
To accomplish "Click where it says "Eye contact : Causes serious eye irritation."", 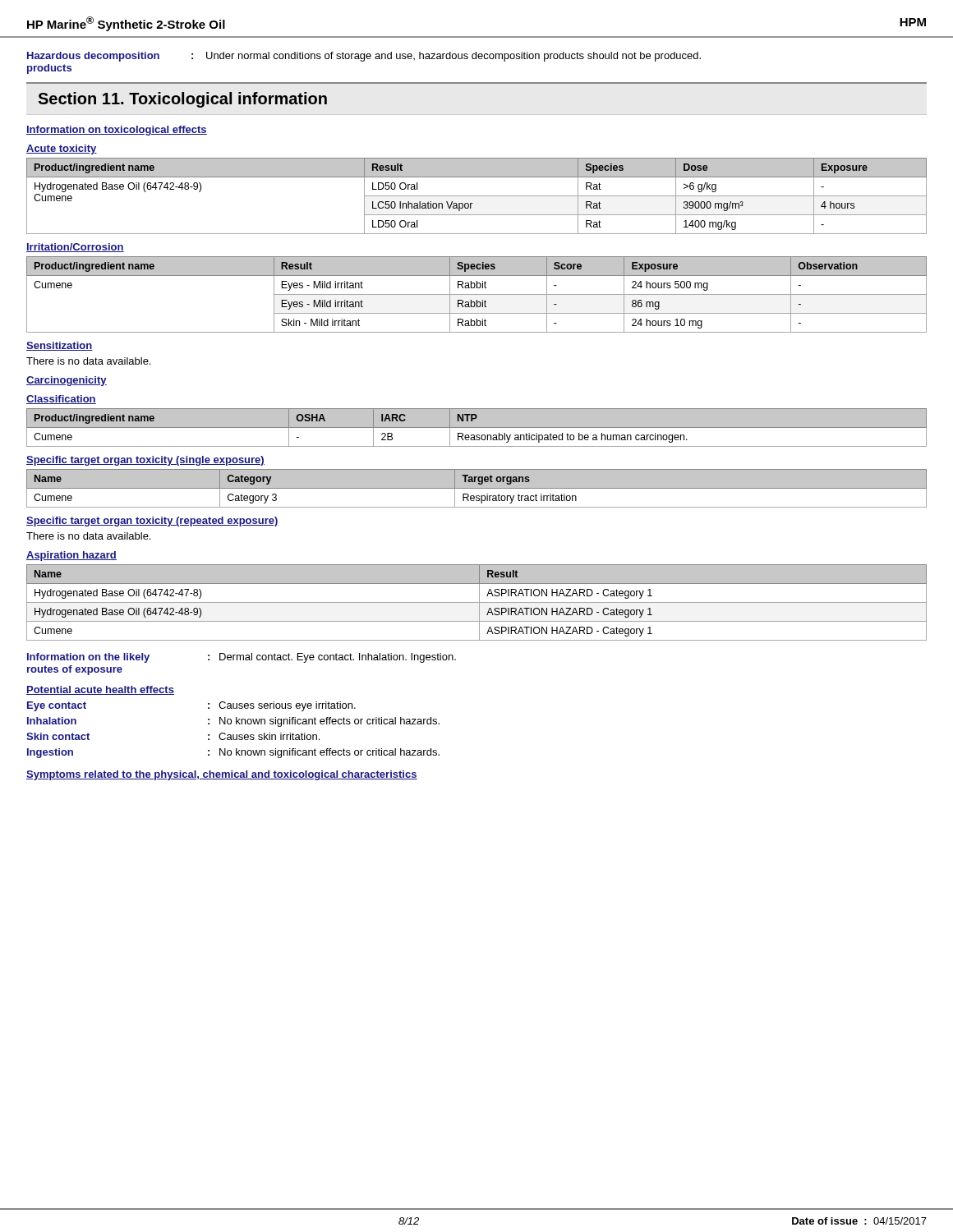I will [55, 706].
